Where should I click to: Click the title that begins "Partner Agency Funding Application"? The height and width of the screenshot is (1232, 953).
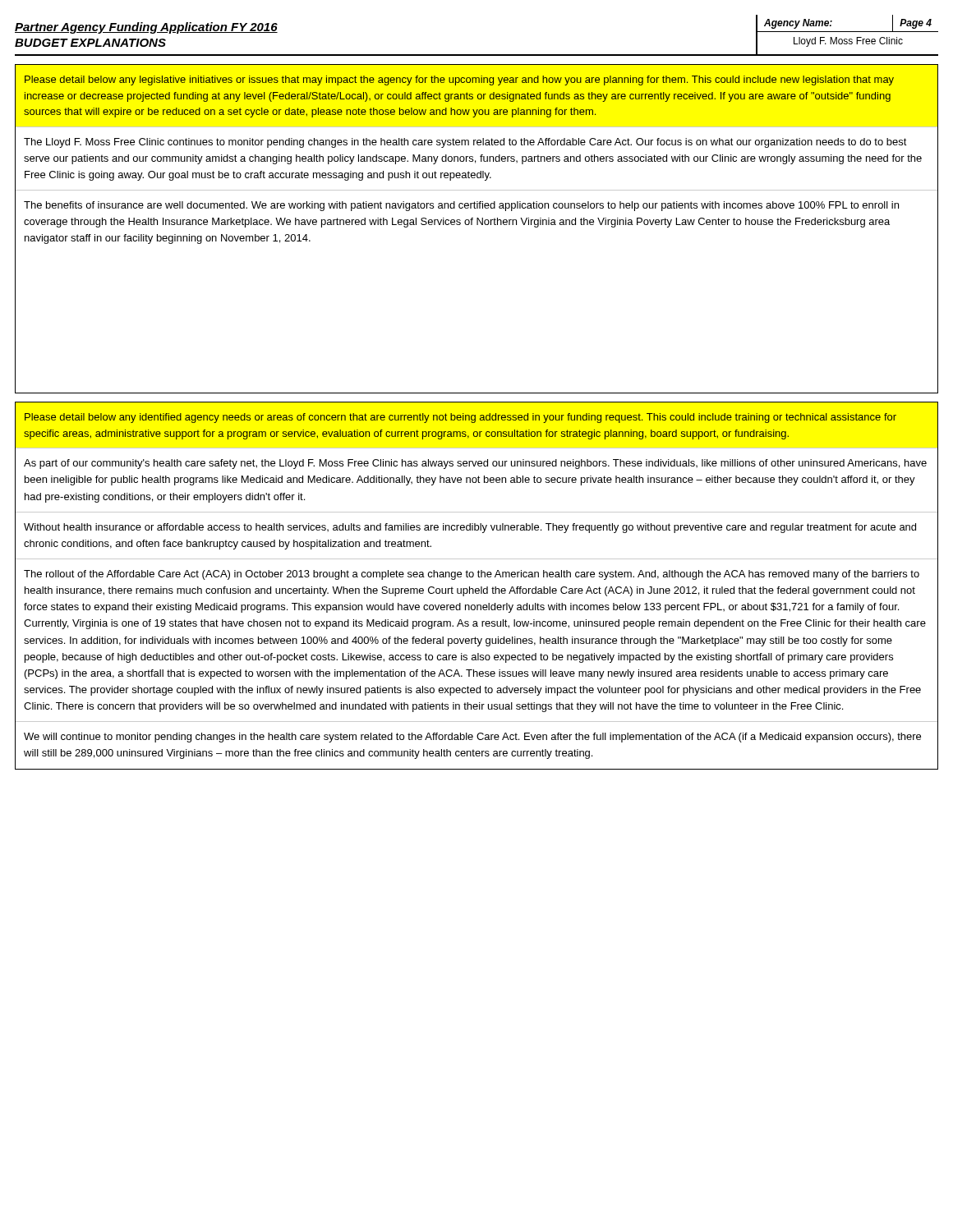click(x=146, y=28)
